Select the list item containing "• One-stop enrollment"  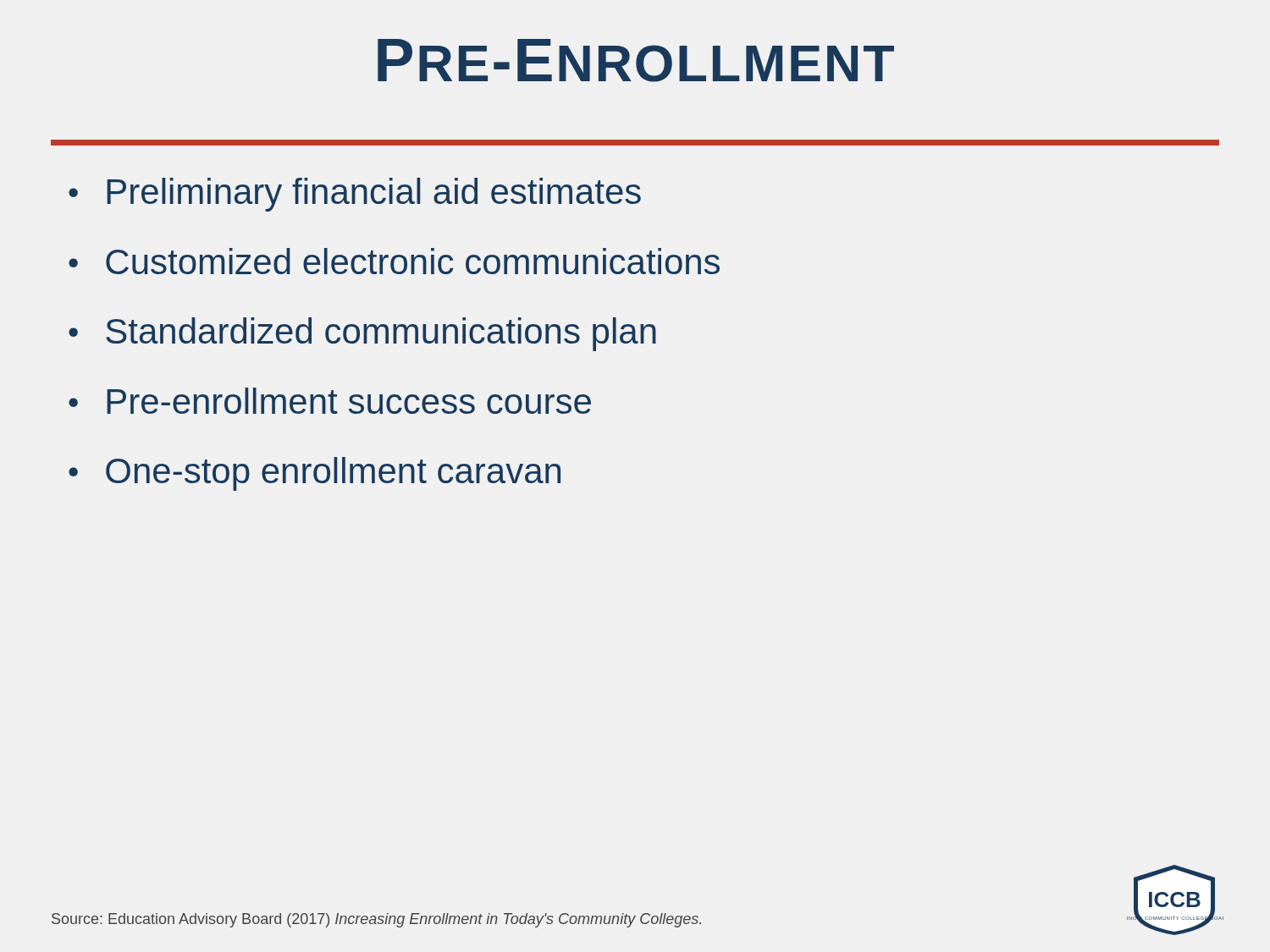tap(315, 472)
